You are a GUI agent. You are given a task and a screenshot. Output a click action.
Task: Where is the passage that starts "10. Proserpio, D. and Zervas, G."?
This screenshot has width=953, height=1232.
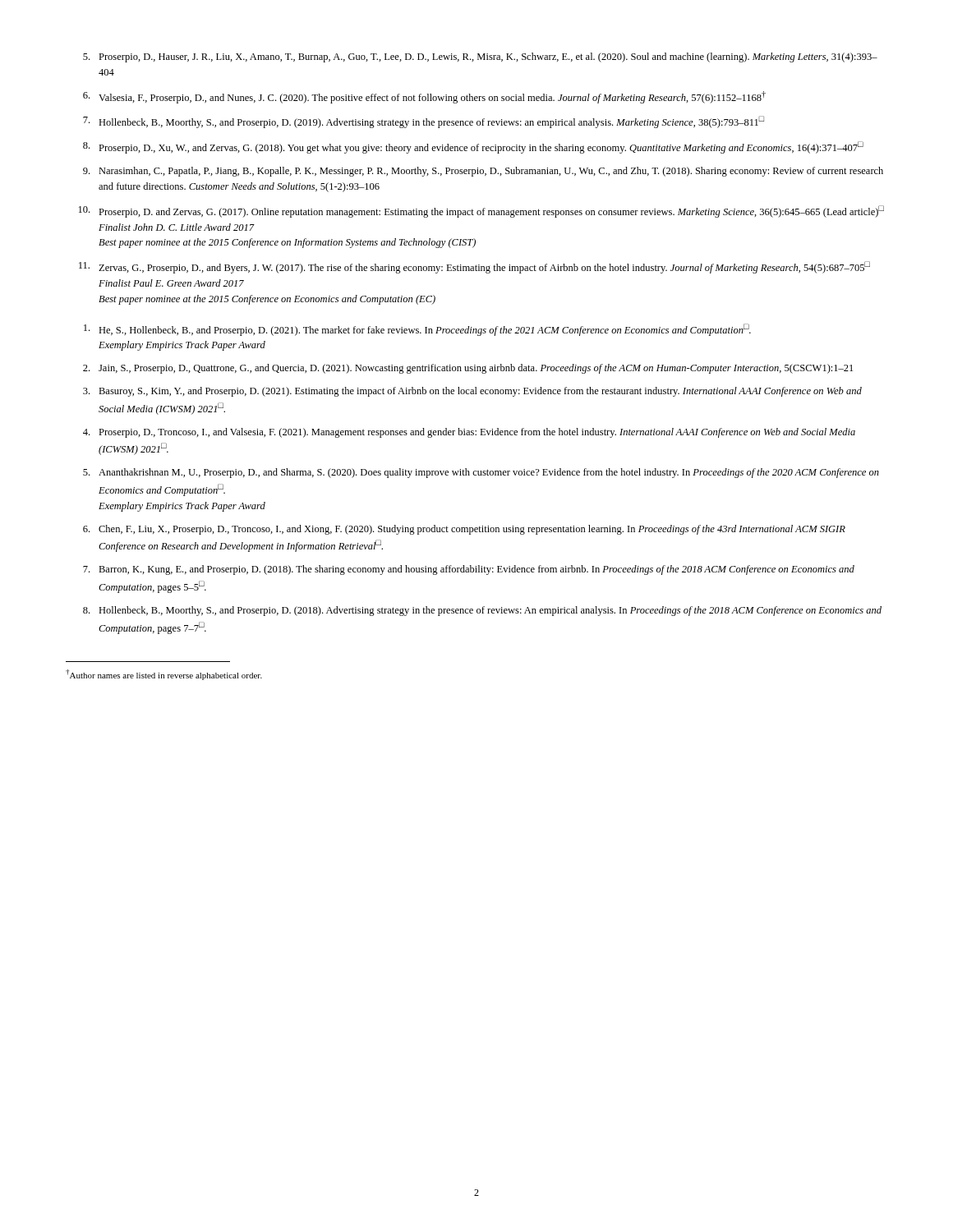coord(476,226)
